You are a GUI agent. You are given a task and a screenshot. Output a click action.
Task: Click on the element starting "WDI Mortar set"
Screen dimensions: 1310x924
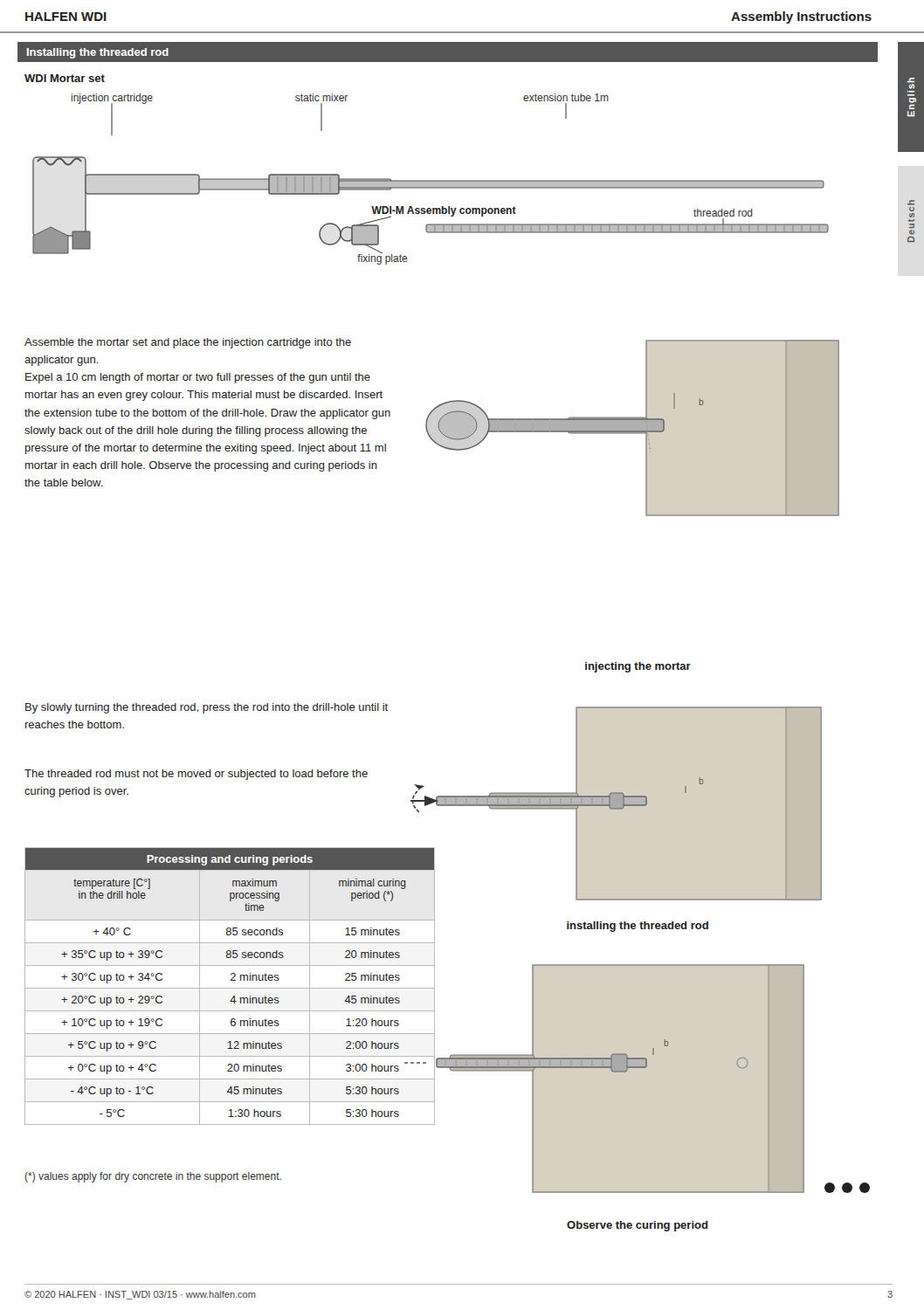tap(65, 78)
